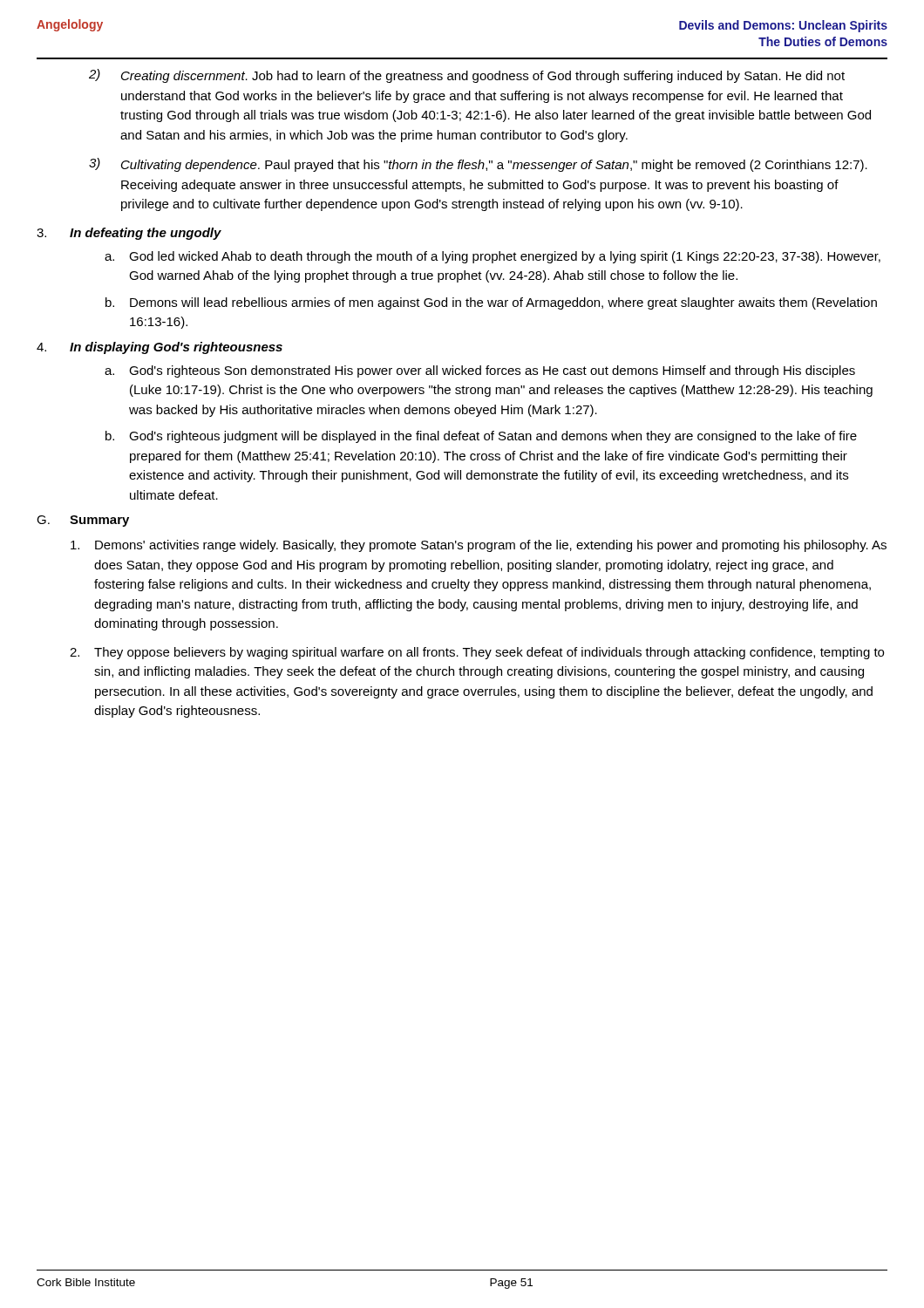Image resolution: width=924 pixels, height=1308 pixels.
Task: Point to the block beginning "2. They oppose believers"
Action: pyautogui.click(x=479, y=681)
